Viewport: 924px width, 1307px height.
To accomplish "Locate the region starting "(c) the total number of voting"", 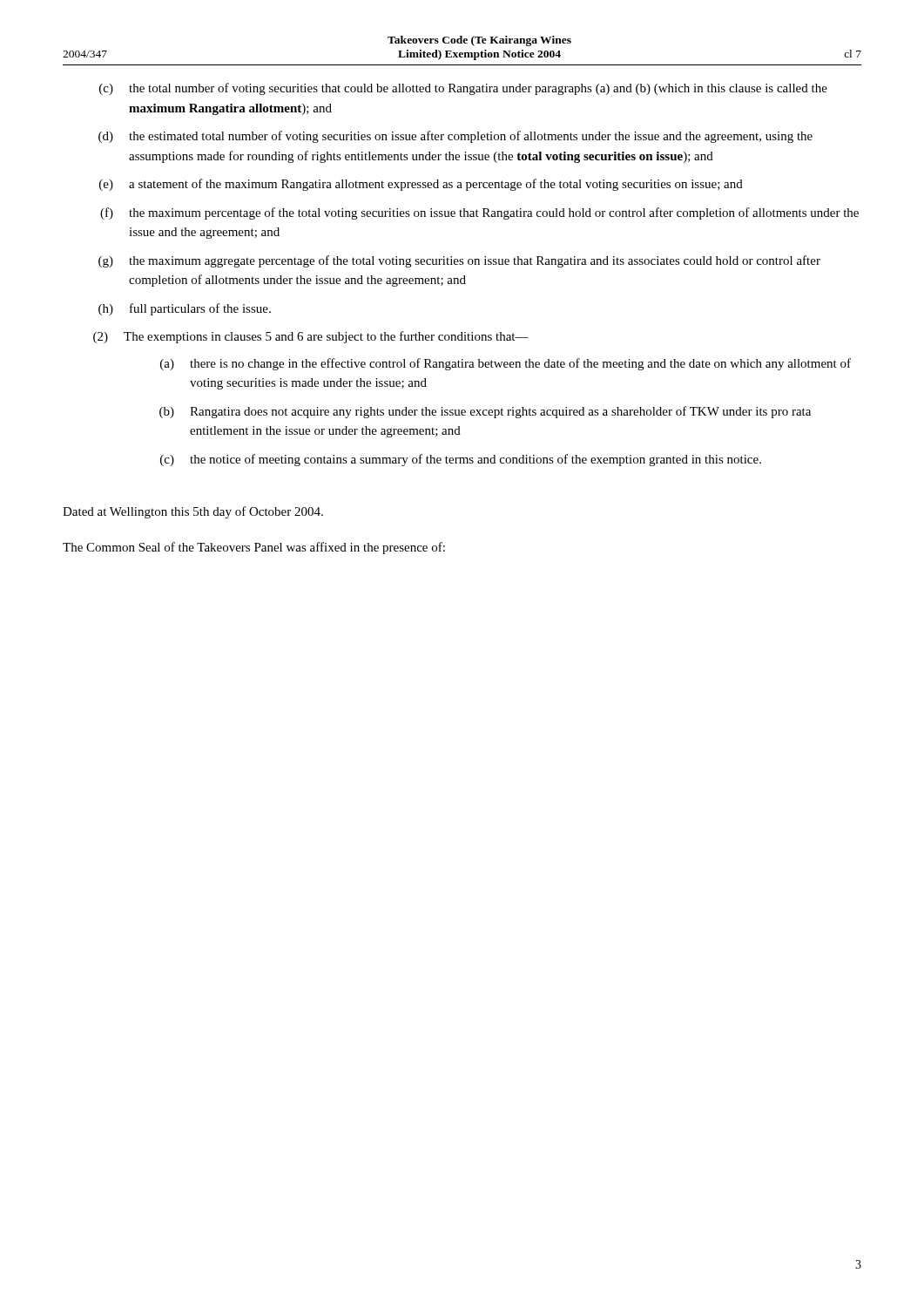I will coord(462,98).
